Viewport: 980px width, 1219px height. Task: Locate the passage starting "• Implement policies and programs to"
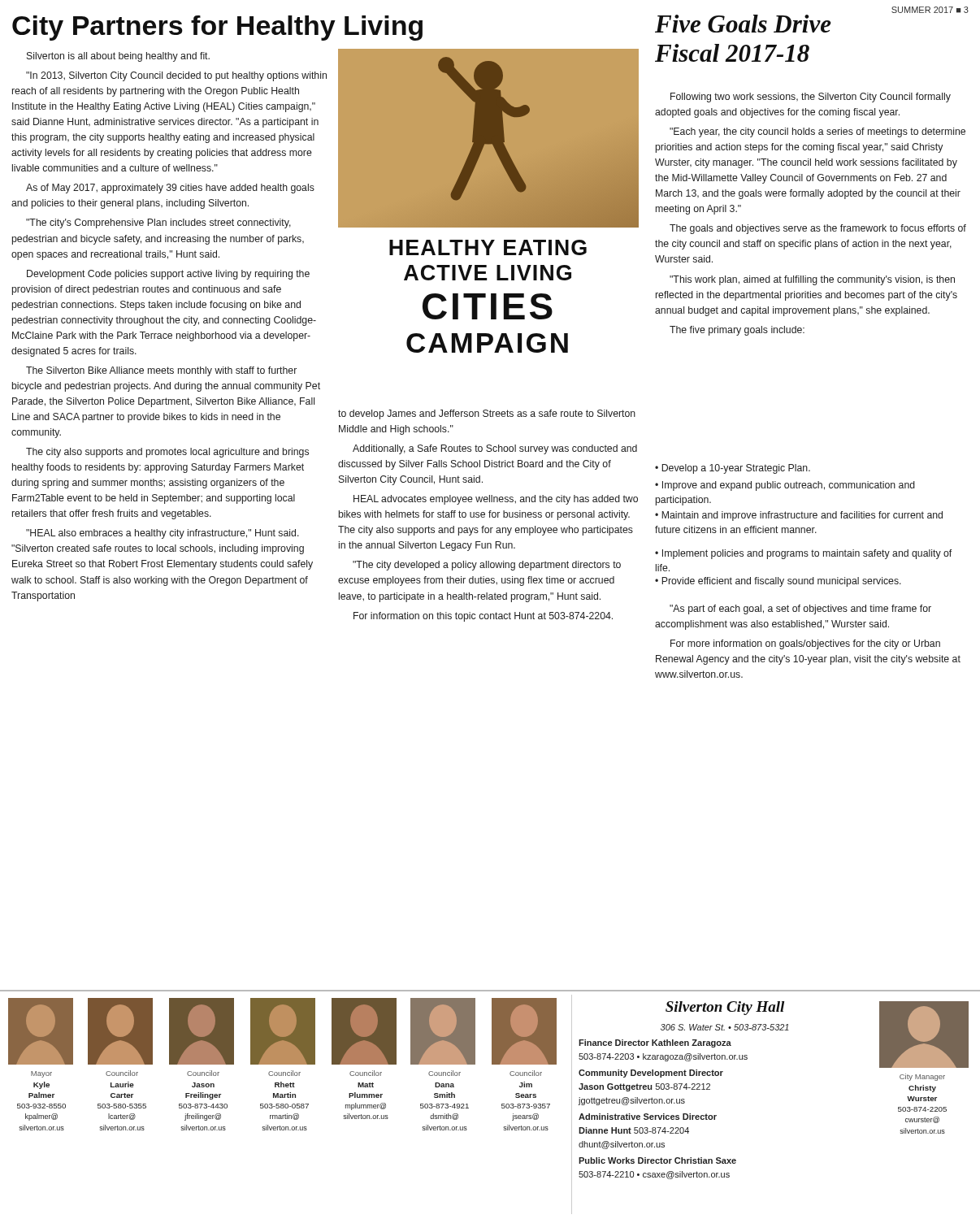(803, 561)
